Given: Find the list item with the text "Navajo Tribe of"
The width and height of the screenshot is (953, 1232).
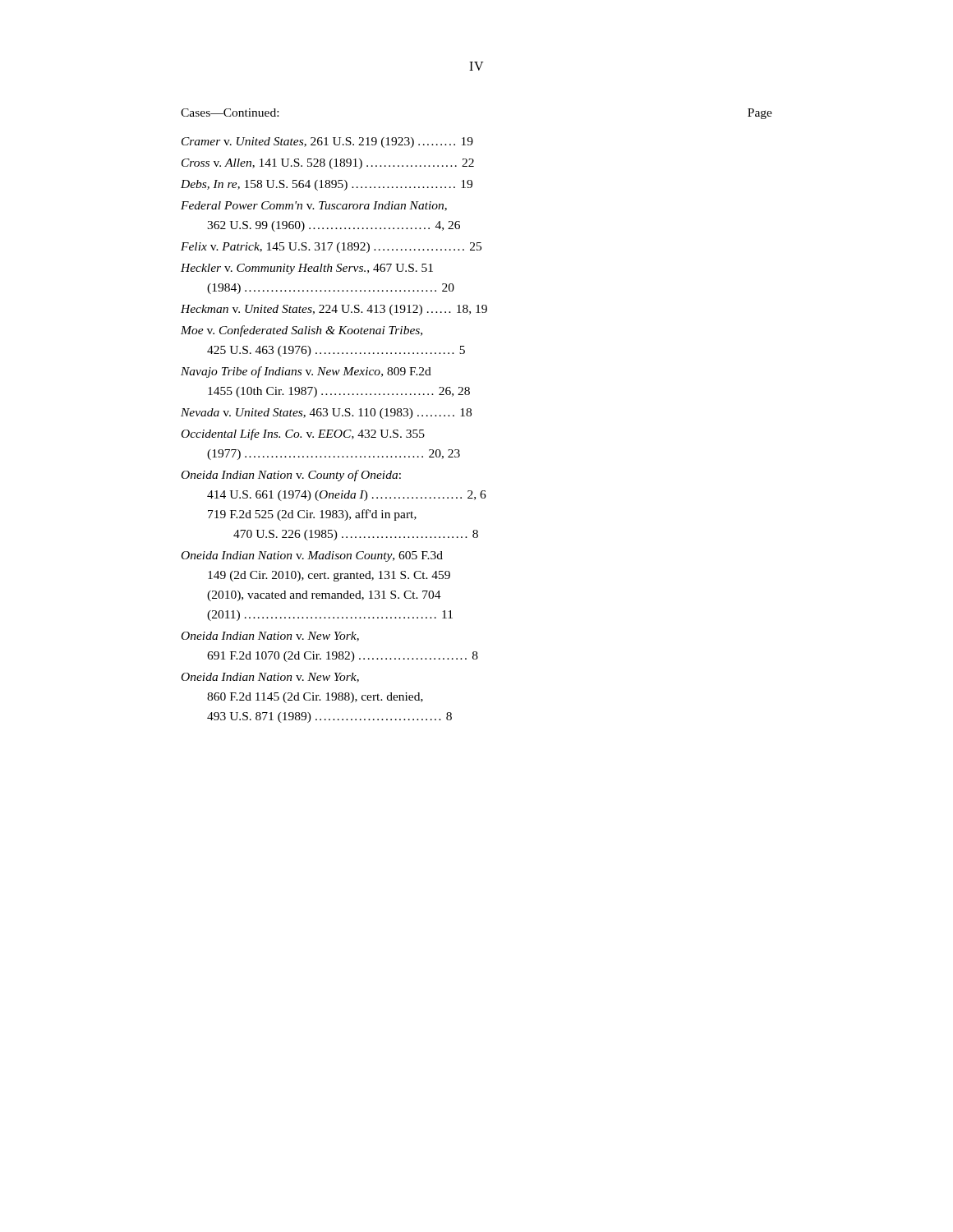Looking at the screenshot, I should [x=476, y=381].
